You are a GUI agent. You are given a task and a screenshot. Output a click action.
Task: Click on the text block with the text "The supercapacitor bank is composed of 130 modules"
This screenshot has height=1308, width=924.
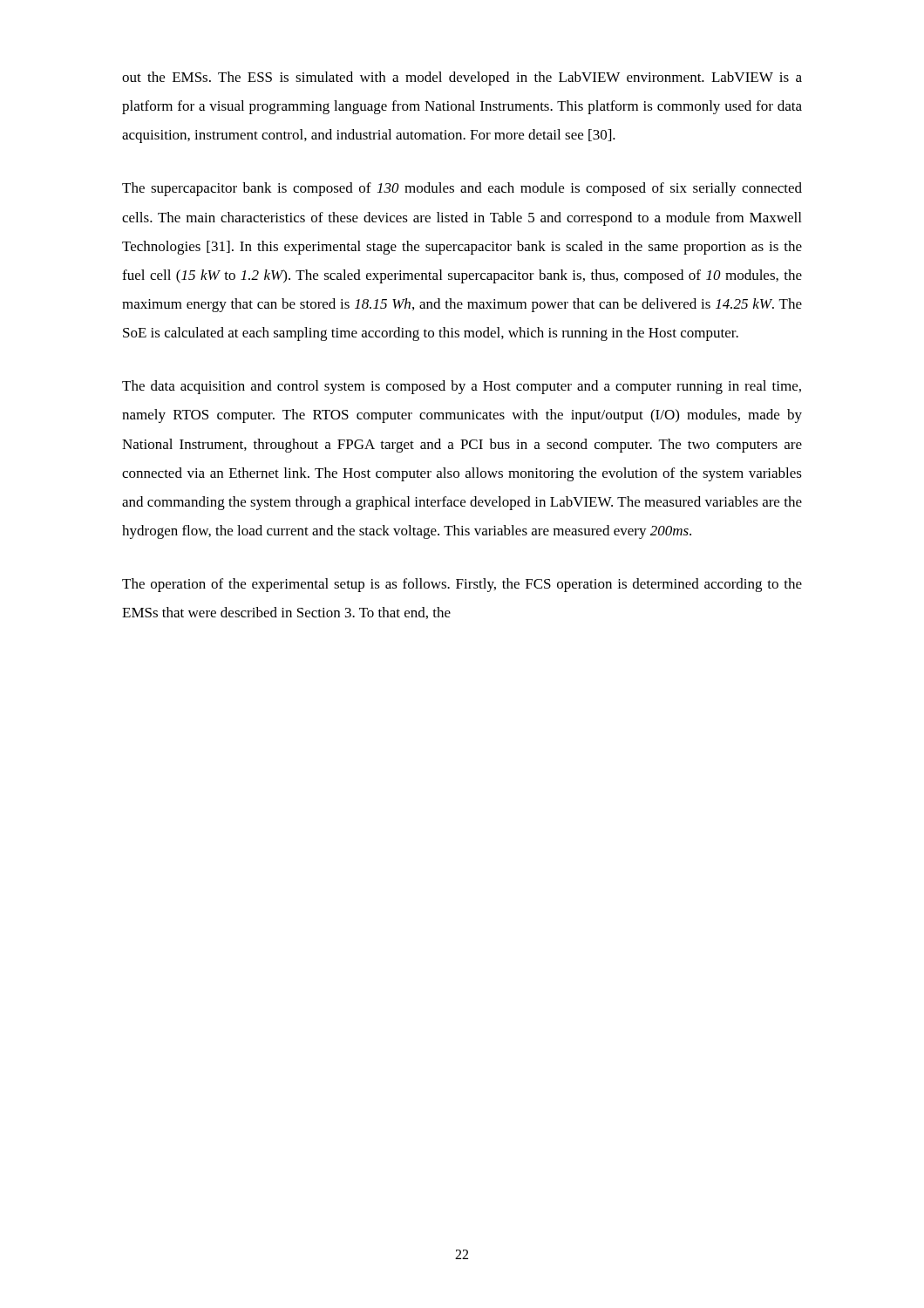point(462,261)
